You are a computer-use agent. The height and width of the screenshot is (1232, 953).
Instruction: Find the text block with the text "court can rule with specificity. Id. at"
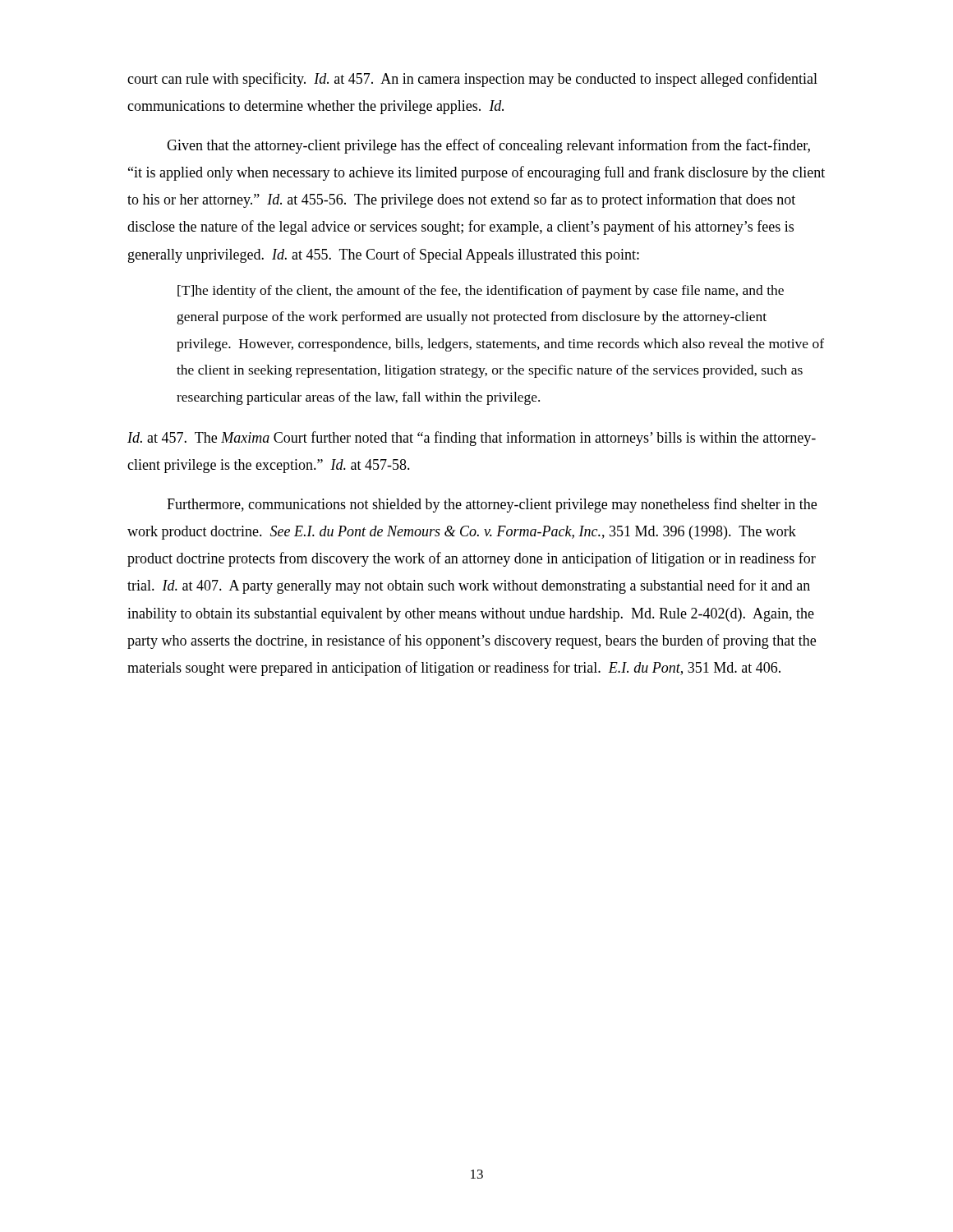pos(476,93)
